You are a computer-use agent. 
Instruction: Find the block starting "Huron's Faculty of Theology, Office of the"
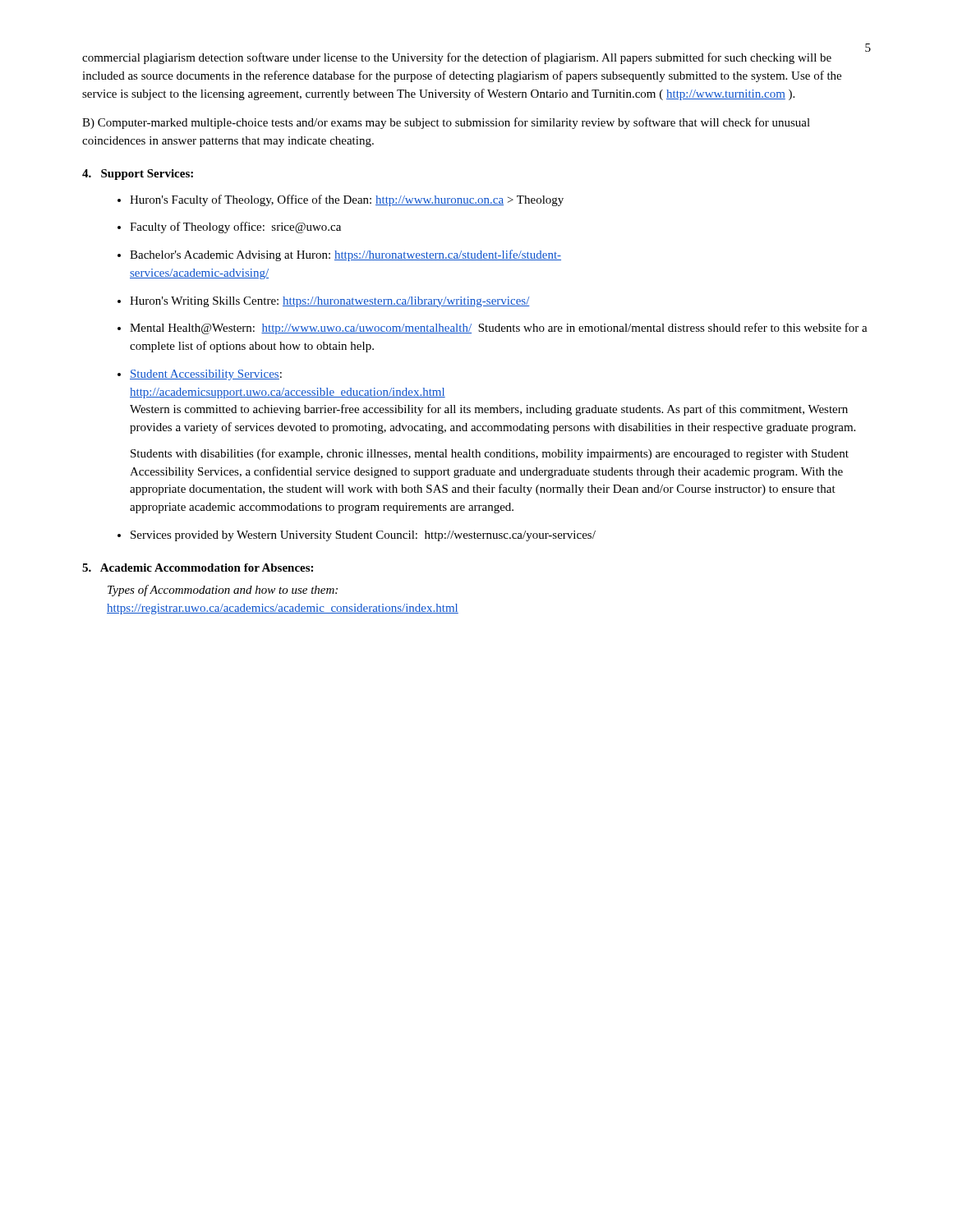500,200
